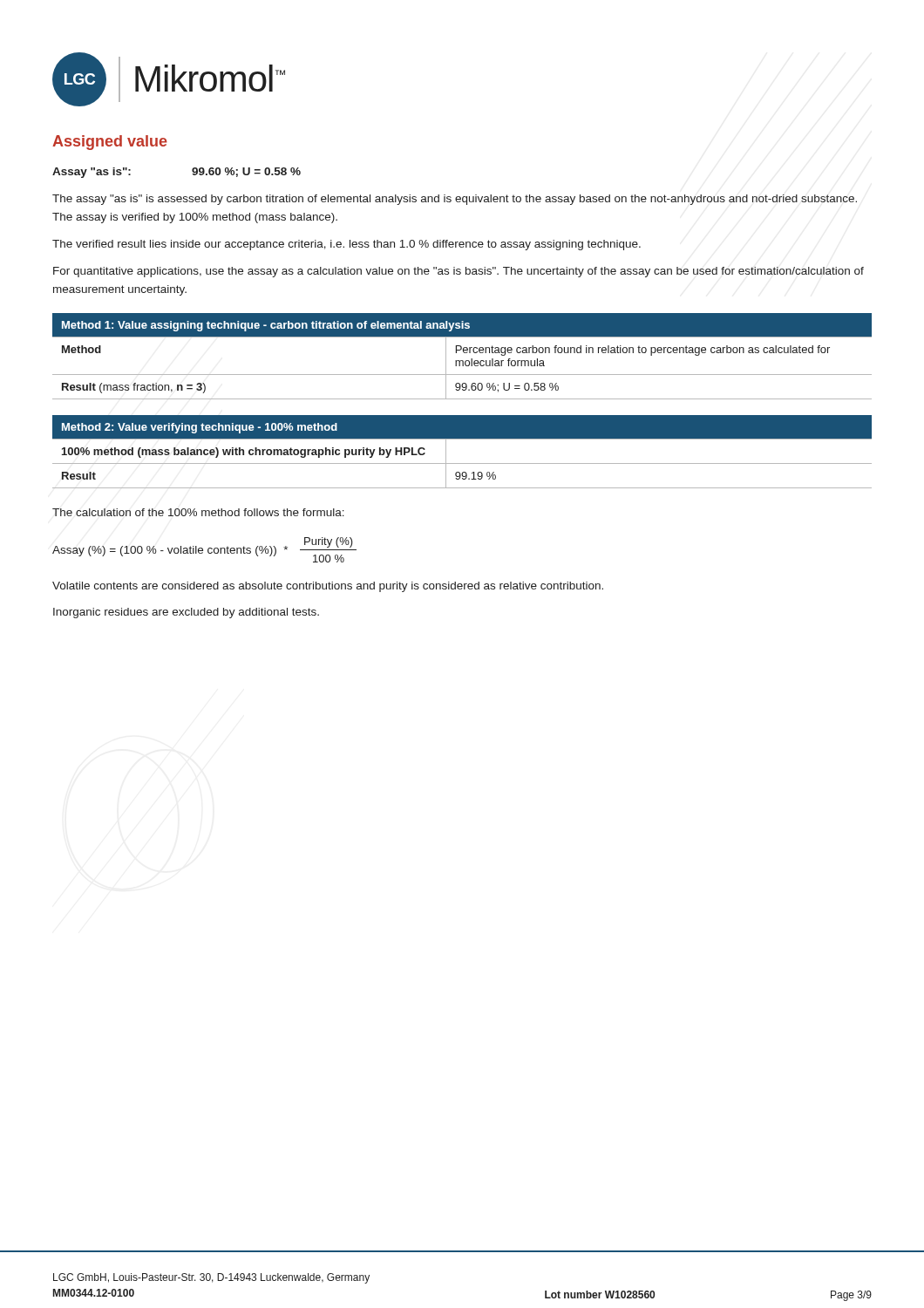Navigate to the passage starting "Assay (%) = (100 % -"

click(x=204, y=550)
